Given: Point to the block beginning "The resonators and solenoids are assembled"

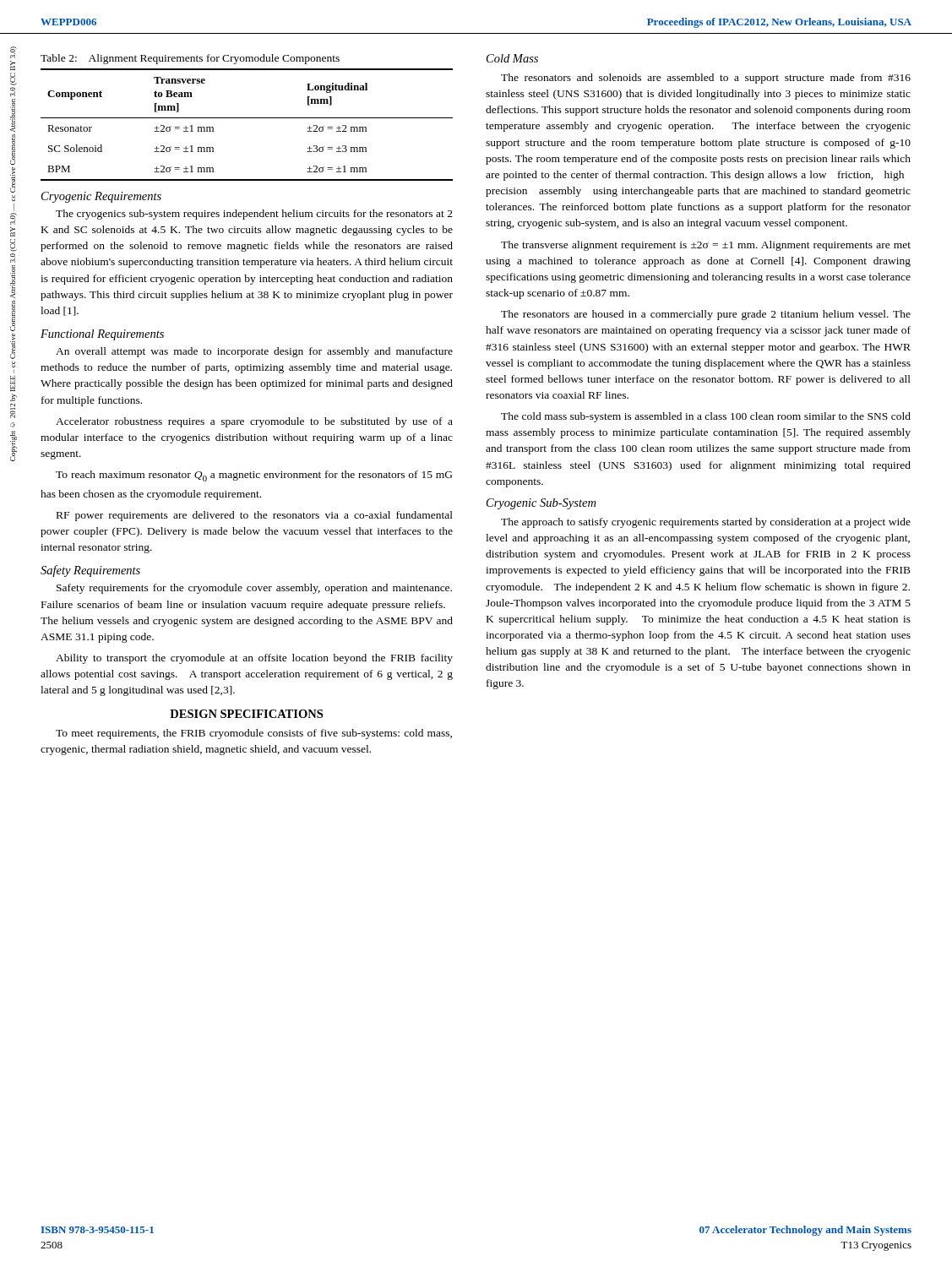Looking at the screenshot, I should 698,150.
